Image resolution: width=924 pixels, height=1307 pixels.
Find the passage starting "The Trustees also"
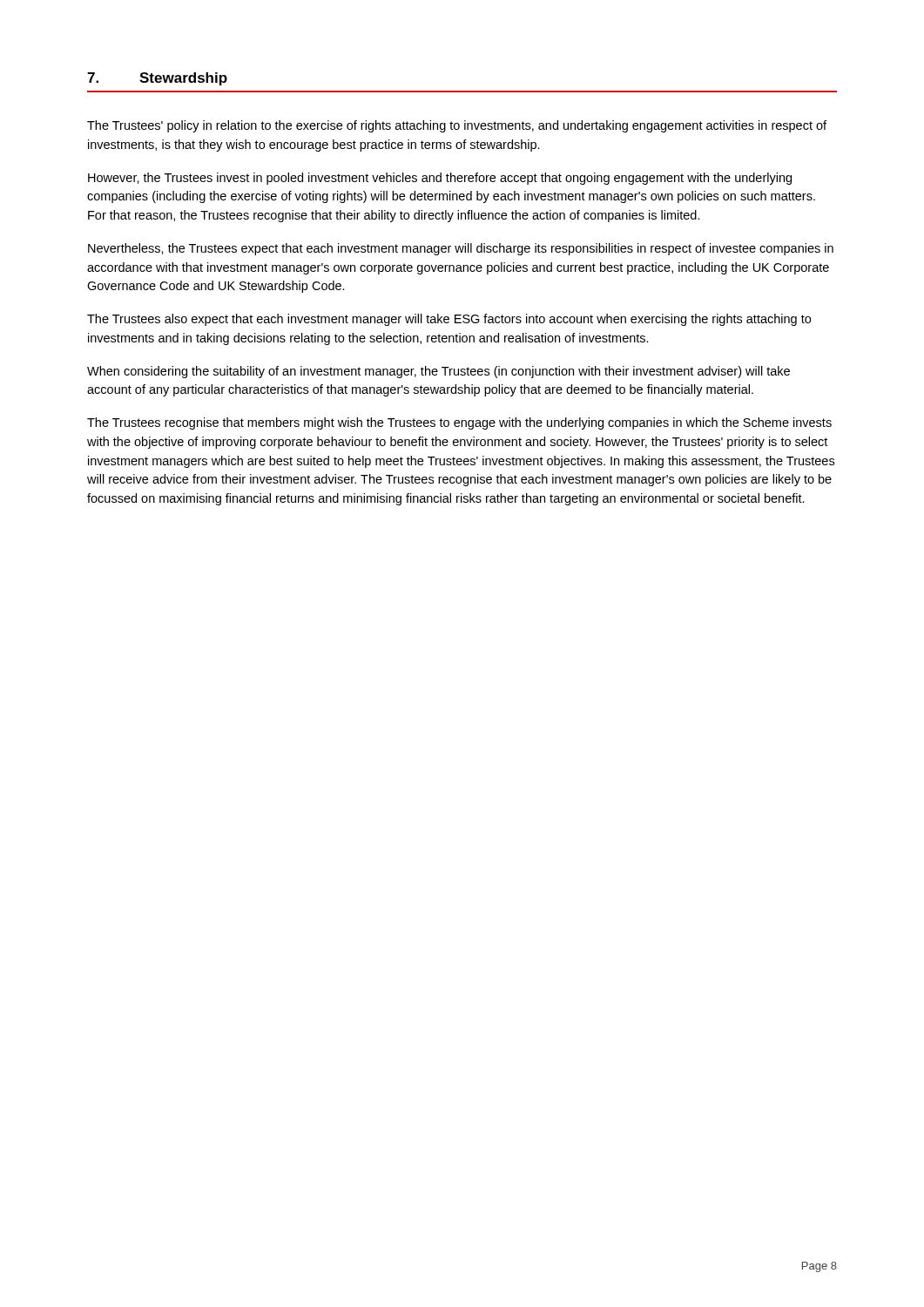tap(449, 328)
